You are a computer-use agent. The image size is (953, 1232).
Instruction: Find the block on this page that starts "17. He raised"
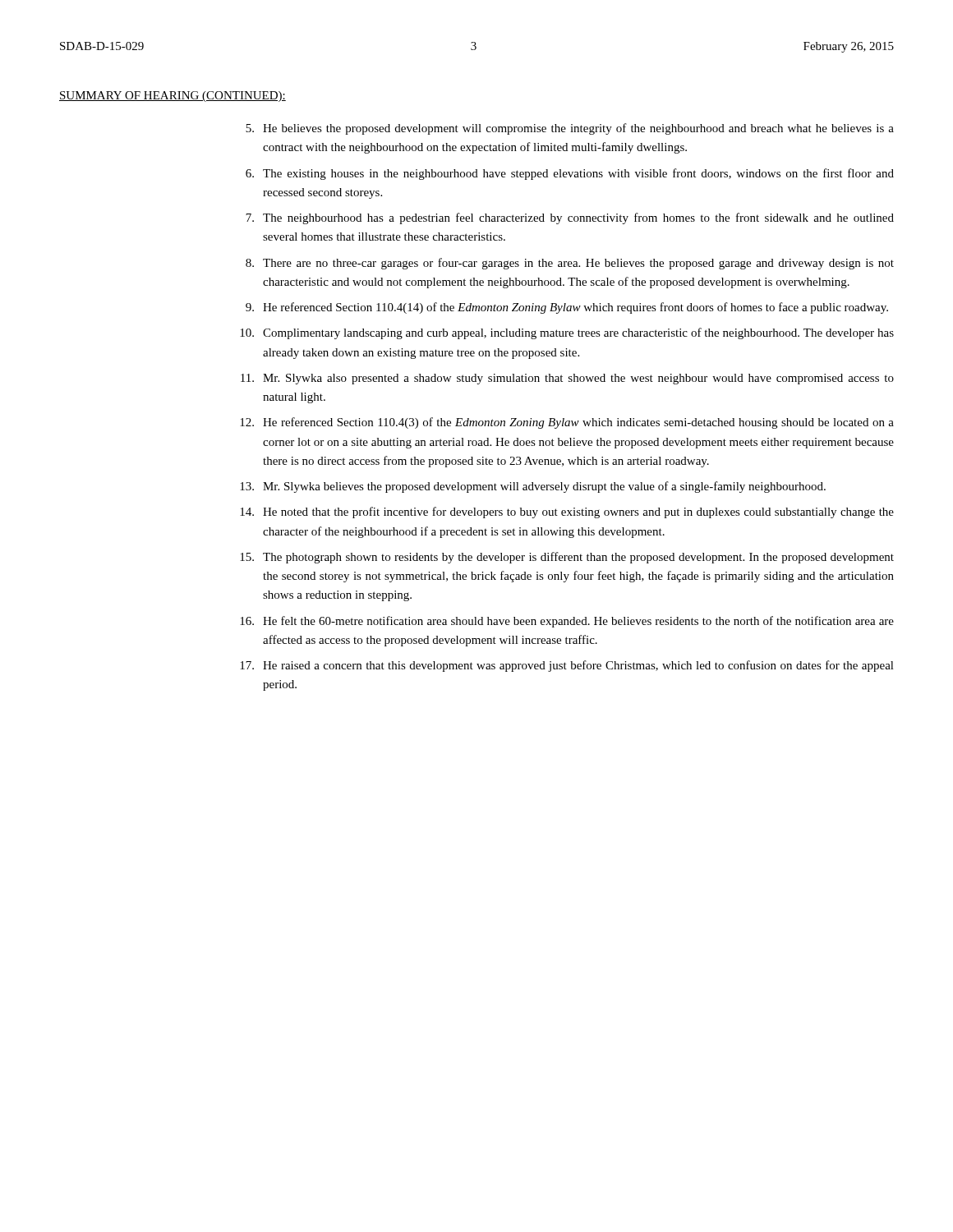click(559, 675)
